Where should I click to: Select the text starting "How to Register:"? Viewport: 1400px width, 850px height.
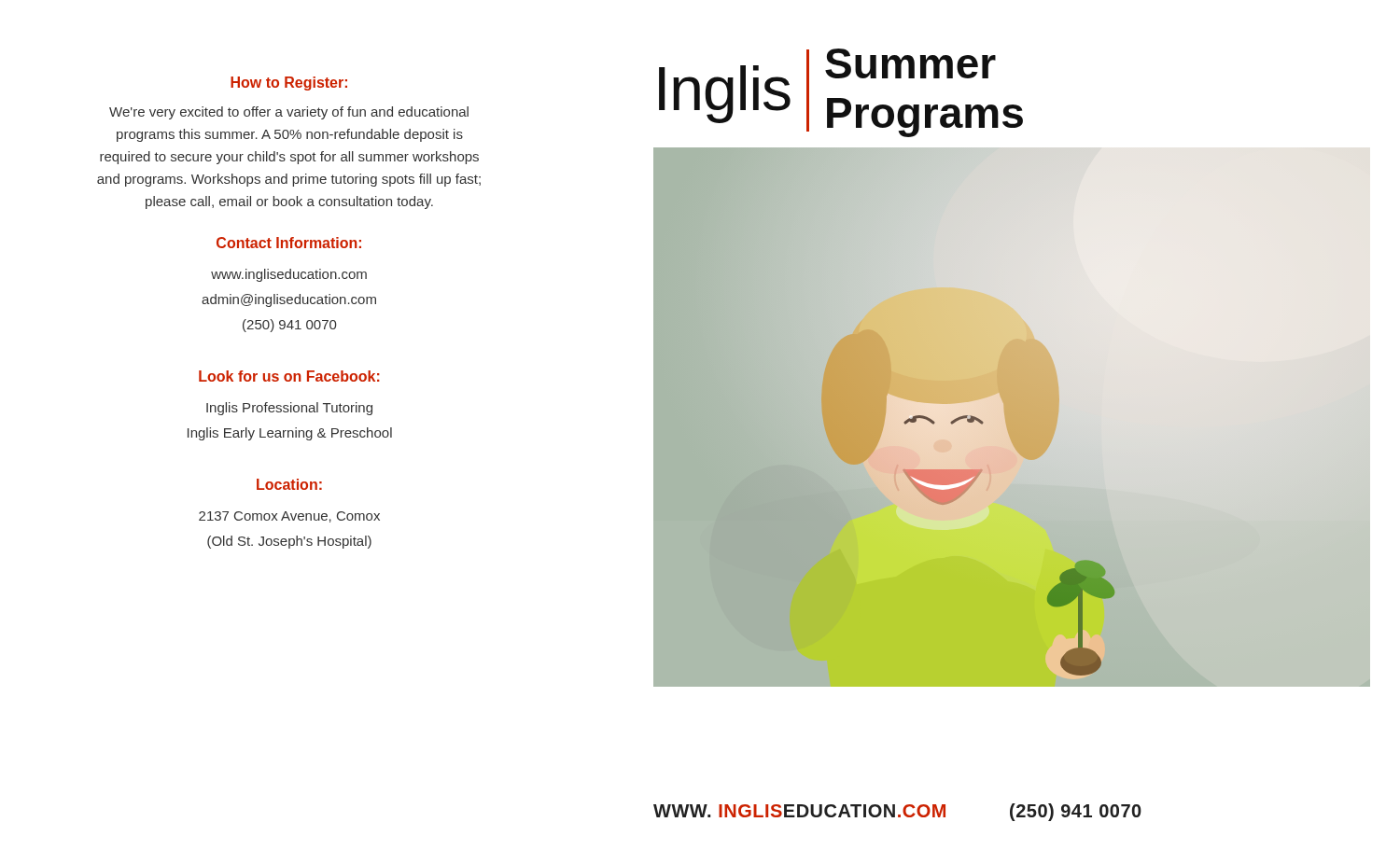[x=289, y=83]
